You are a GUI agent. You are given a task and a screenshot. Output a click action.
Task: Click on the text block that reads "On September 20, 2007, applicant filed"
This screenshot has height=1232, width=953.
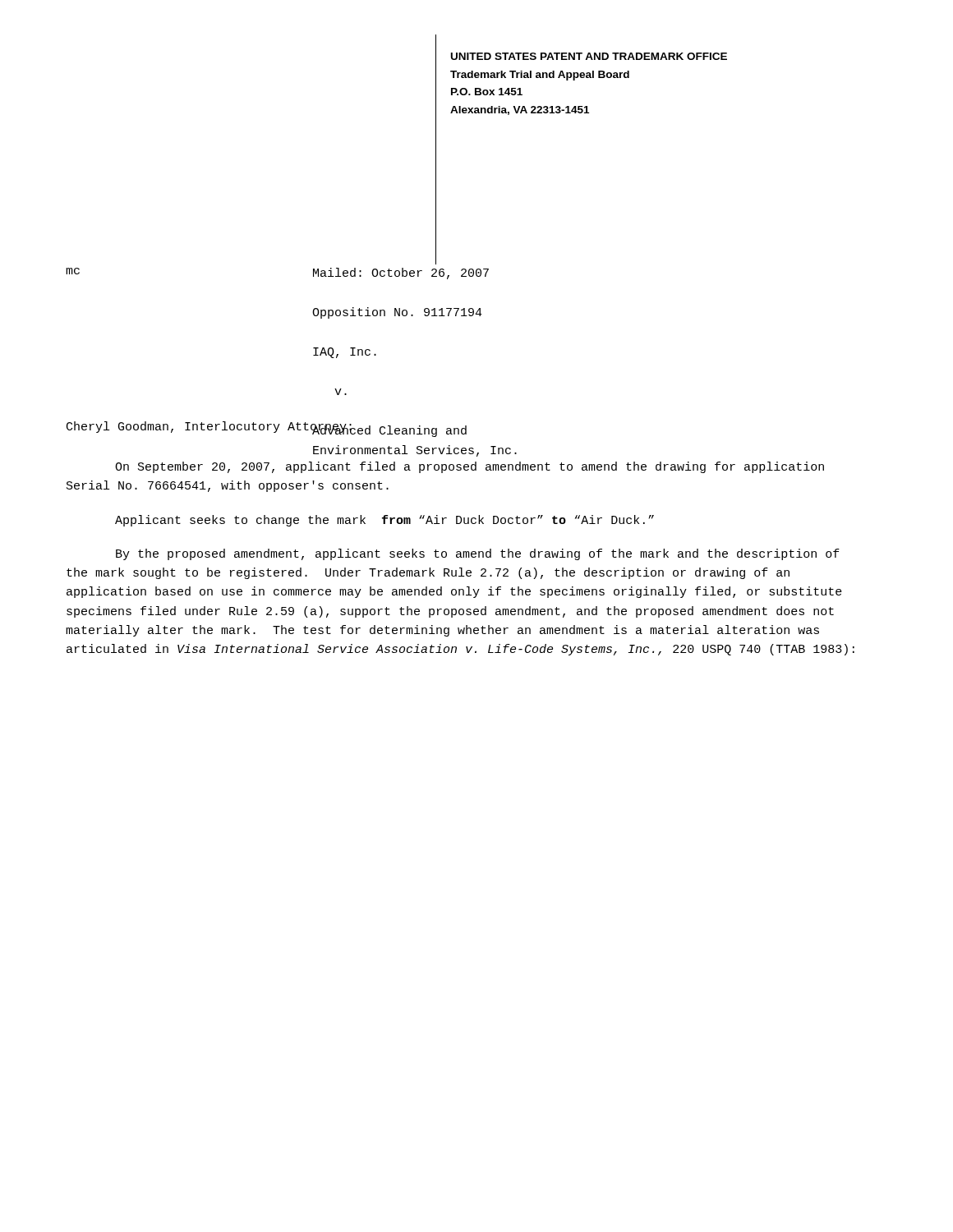(x=464, y=559)
